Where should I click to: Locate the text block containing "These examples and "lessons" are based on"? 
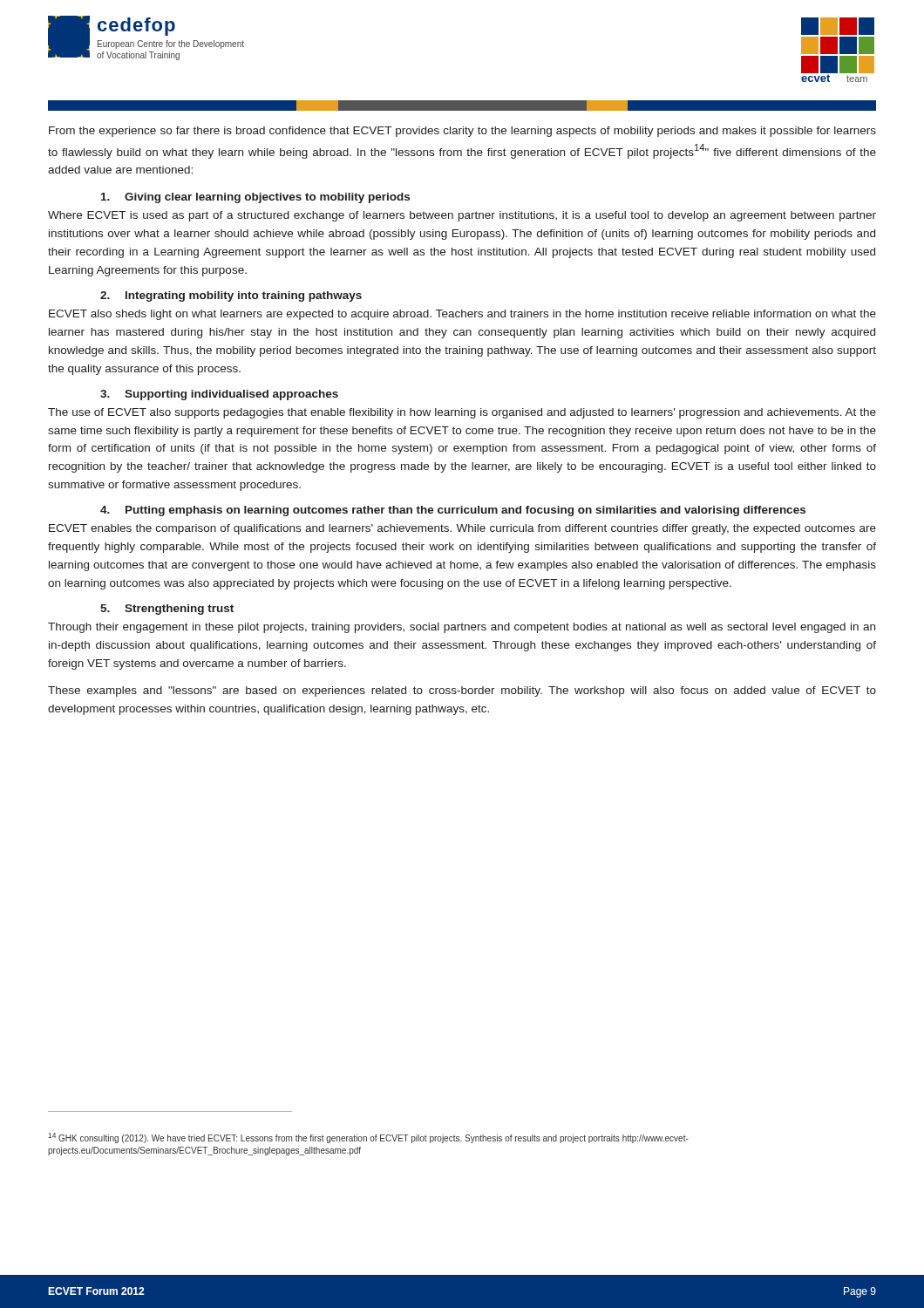coord(462,700)
